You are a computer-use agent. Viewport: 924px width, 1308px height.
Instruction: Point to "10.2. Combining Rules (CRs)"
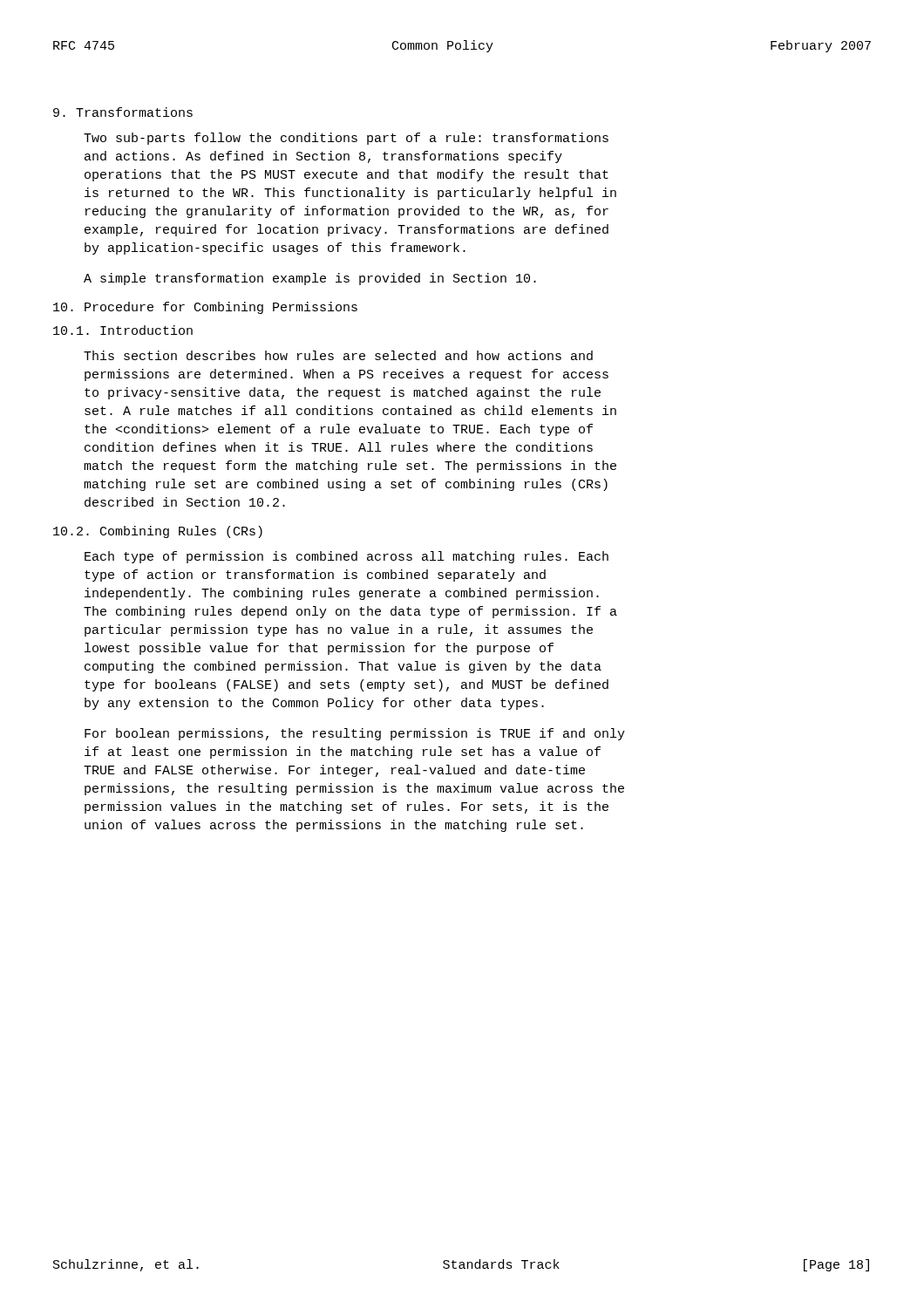tap(158, 532)
